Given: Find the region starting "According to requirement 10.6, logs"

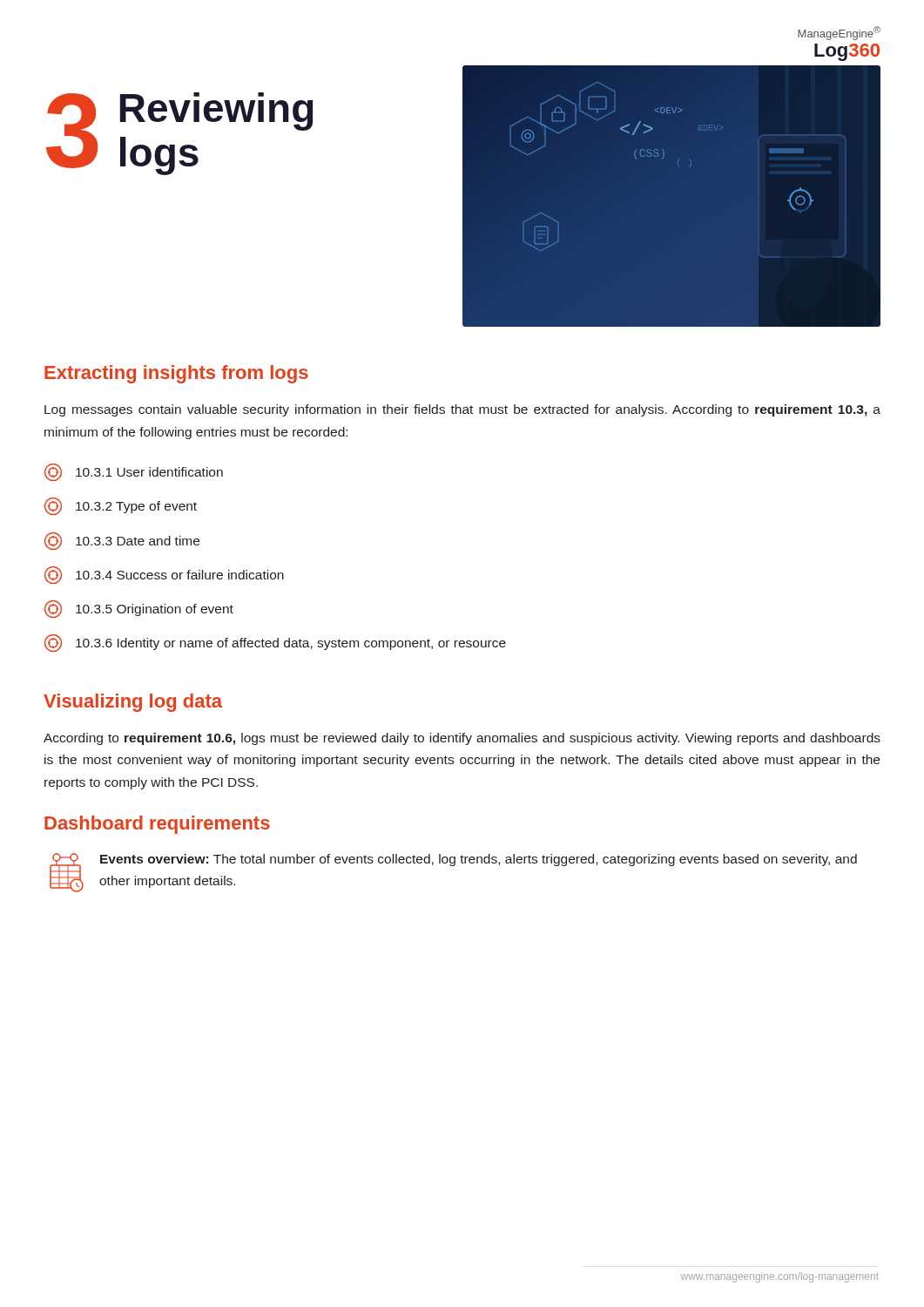Looking at the screenshot, I should 462,759.
